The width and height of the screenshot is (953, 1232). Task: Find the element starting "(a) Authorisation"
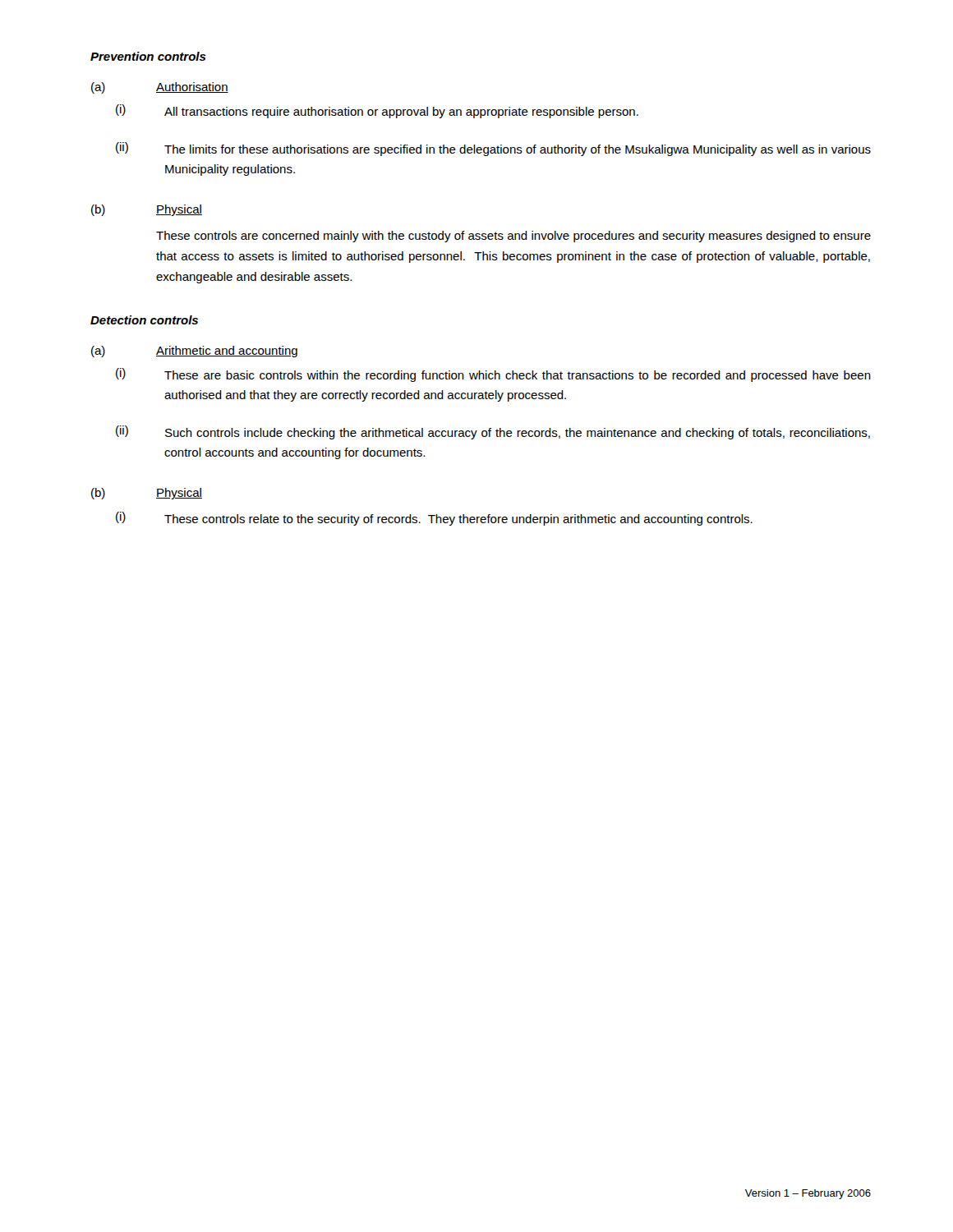(x=160, y=88)
